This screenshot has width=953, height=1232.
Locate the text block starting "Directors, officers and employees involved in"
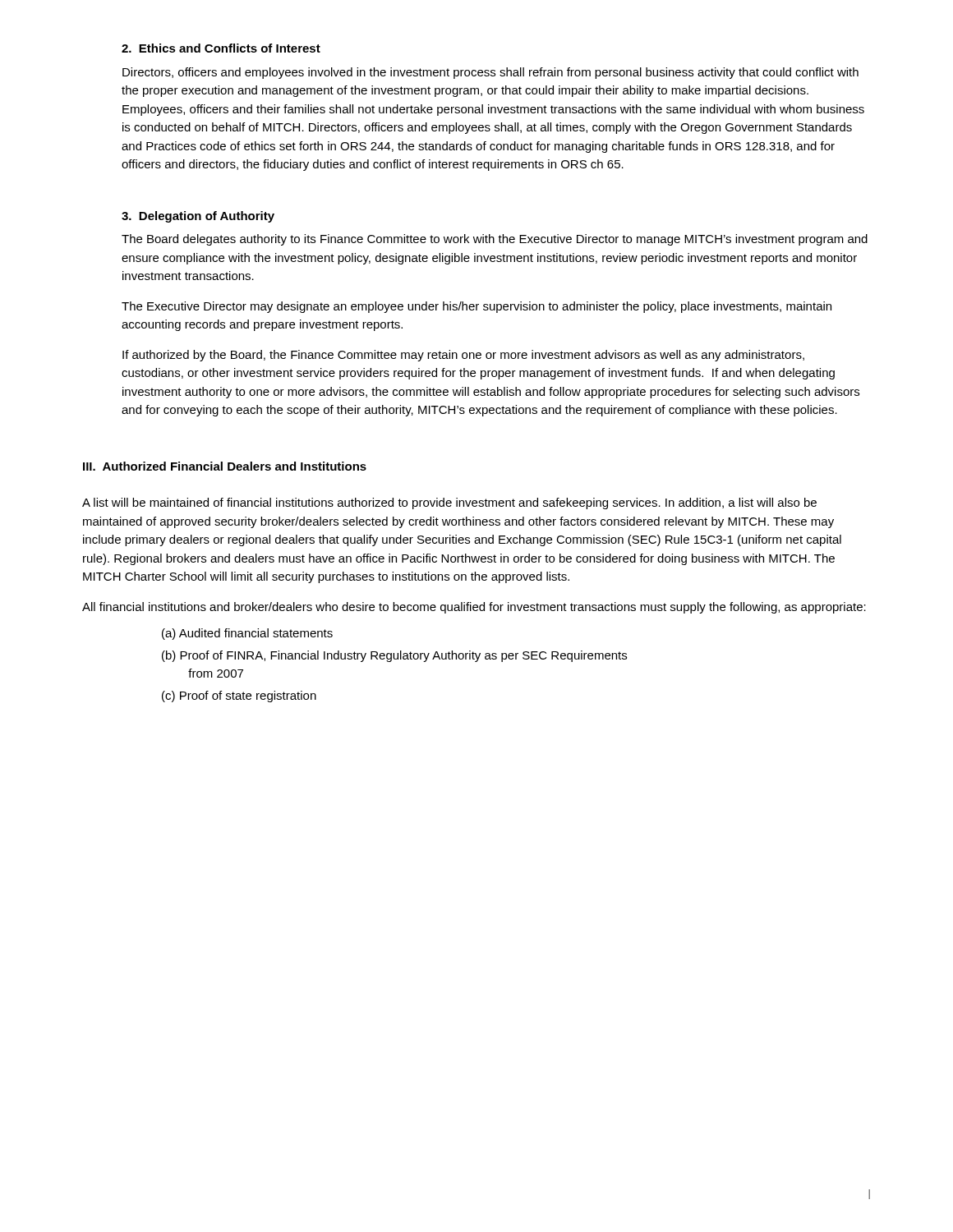493,118
